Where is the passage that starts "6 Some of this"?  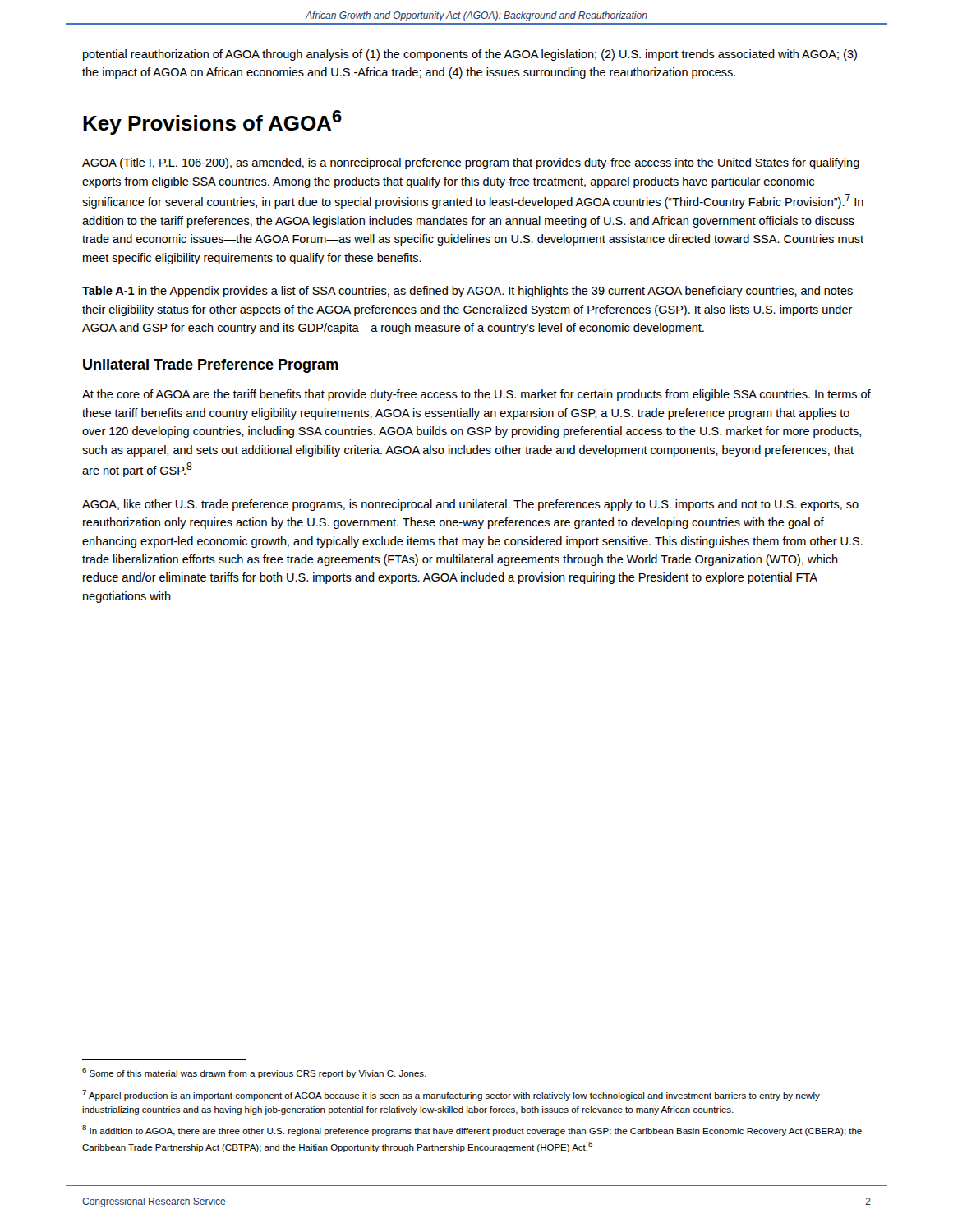(x=254, y=1072)
